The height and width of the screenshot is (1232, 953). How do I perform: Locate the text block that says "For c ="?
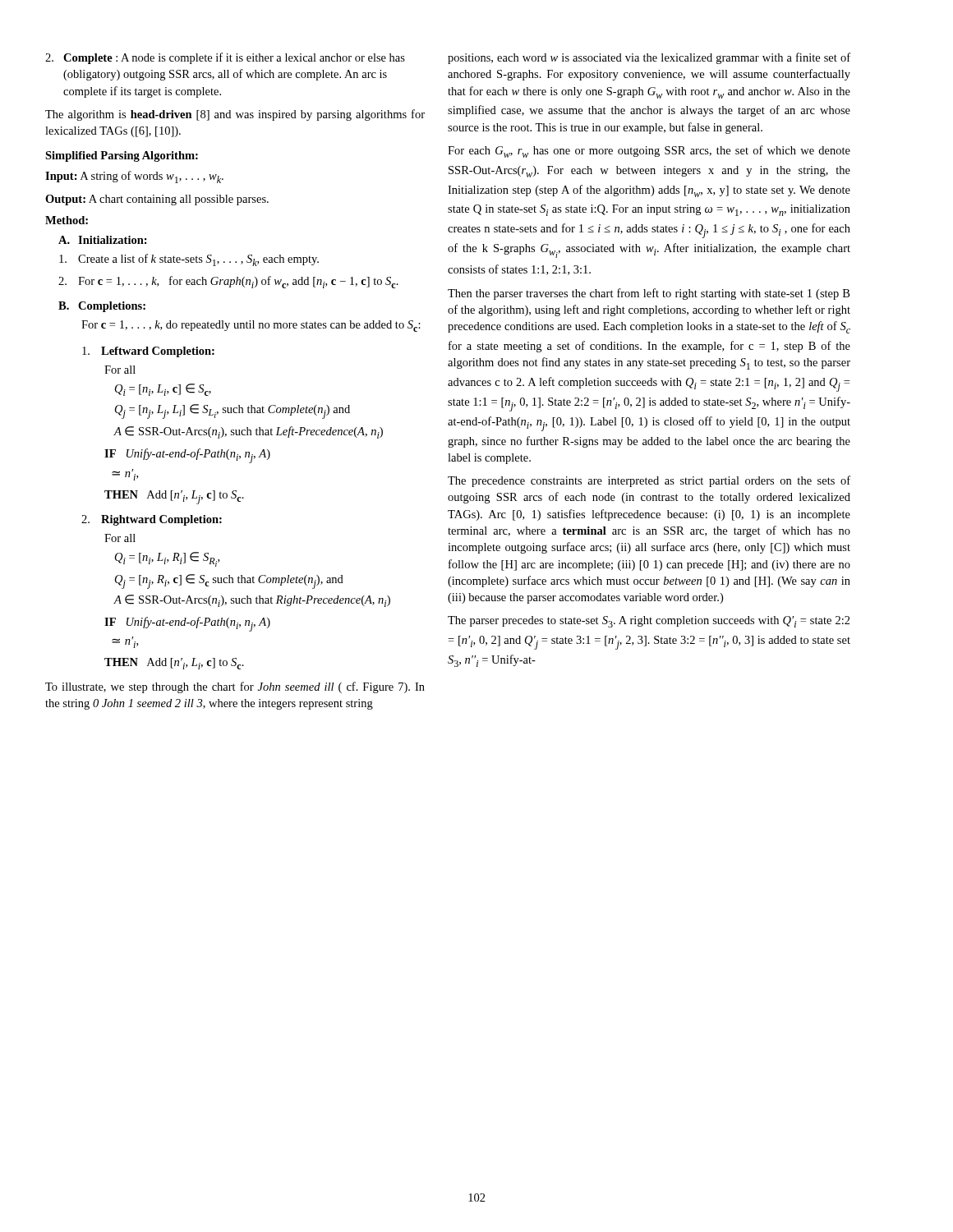[253, 326]
